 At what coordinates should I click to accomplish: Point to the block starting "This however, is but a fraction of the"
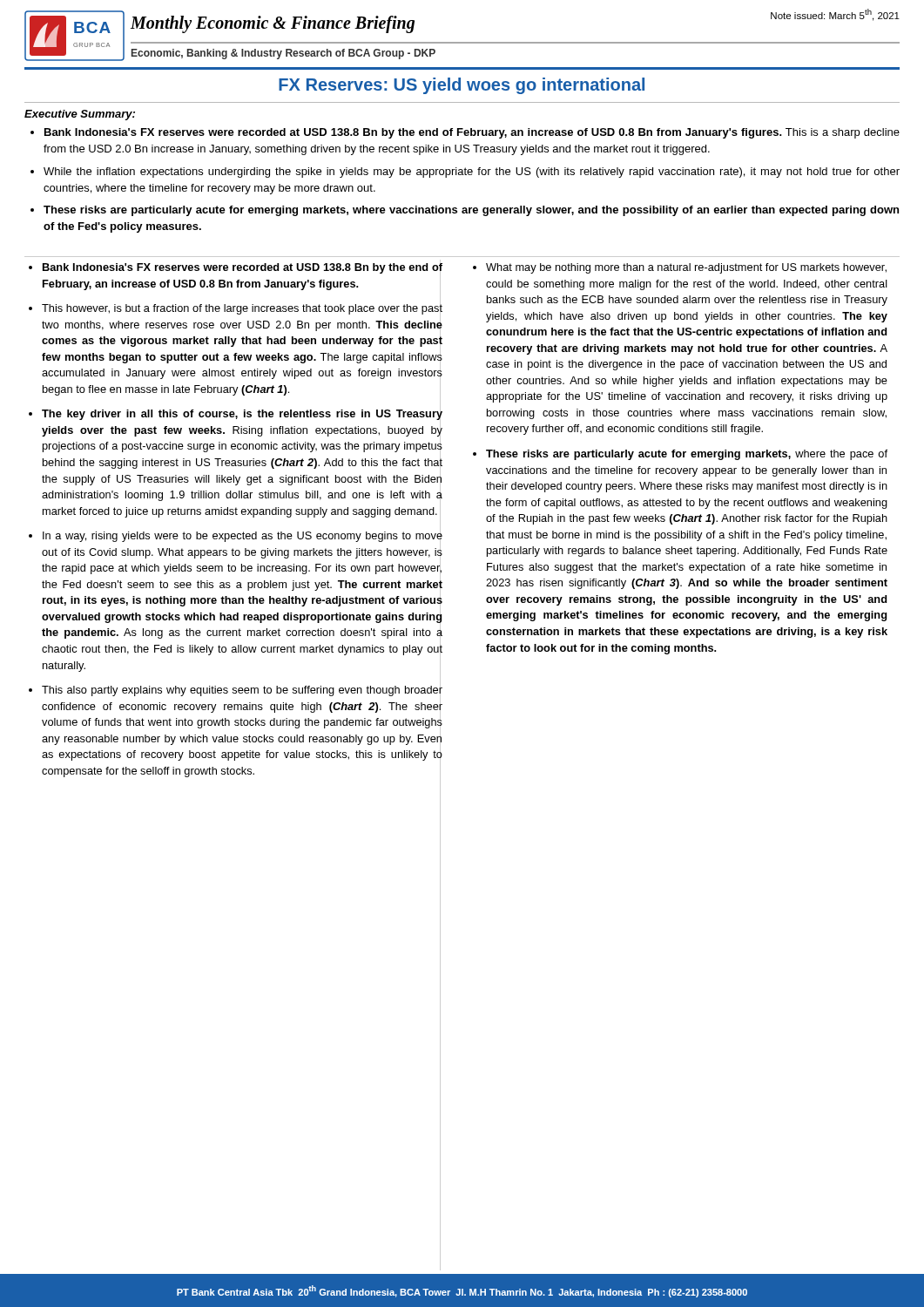242,349
